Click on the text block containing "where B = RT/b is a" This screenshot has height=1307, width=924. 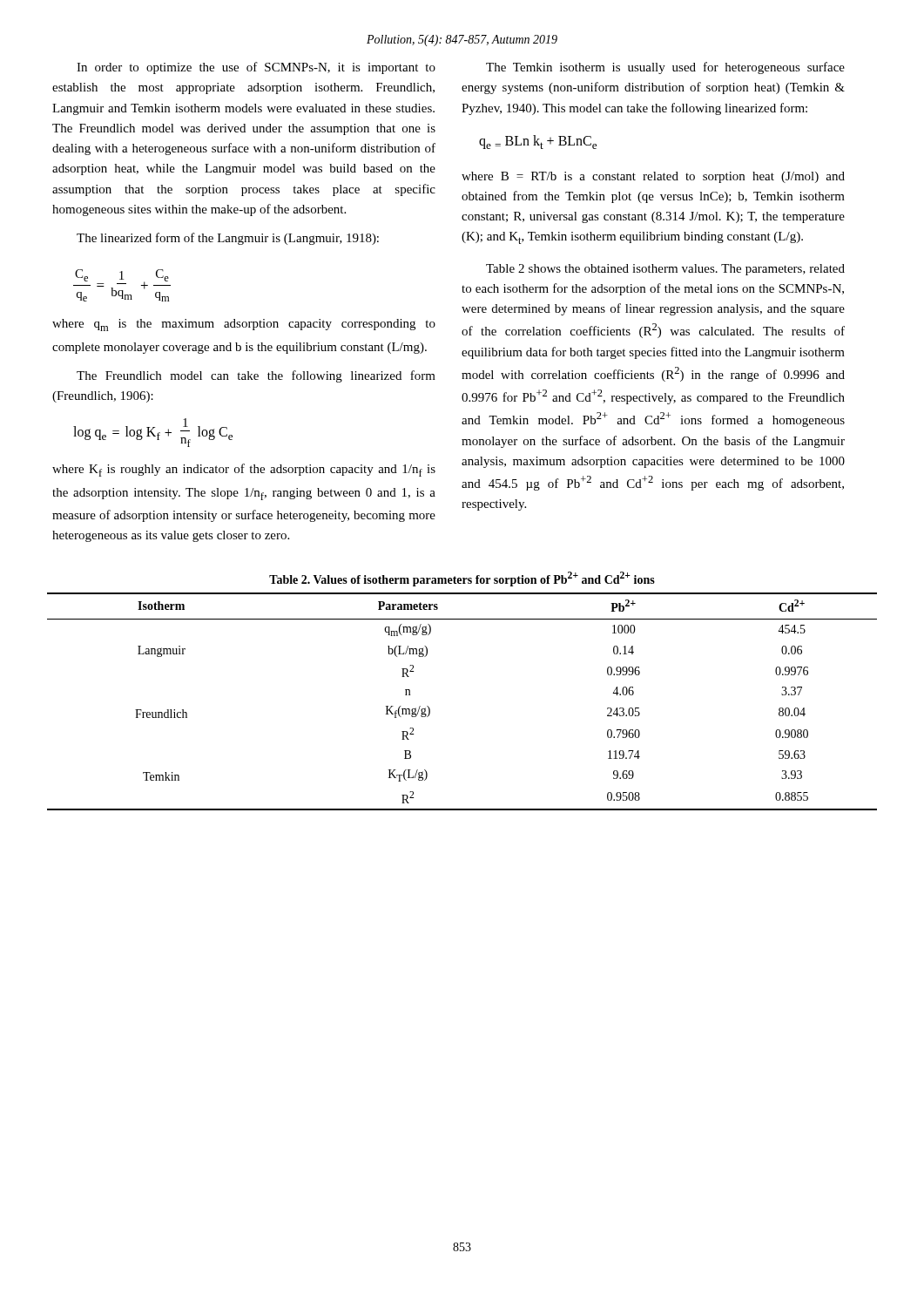click(x=653, y=208)
